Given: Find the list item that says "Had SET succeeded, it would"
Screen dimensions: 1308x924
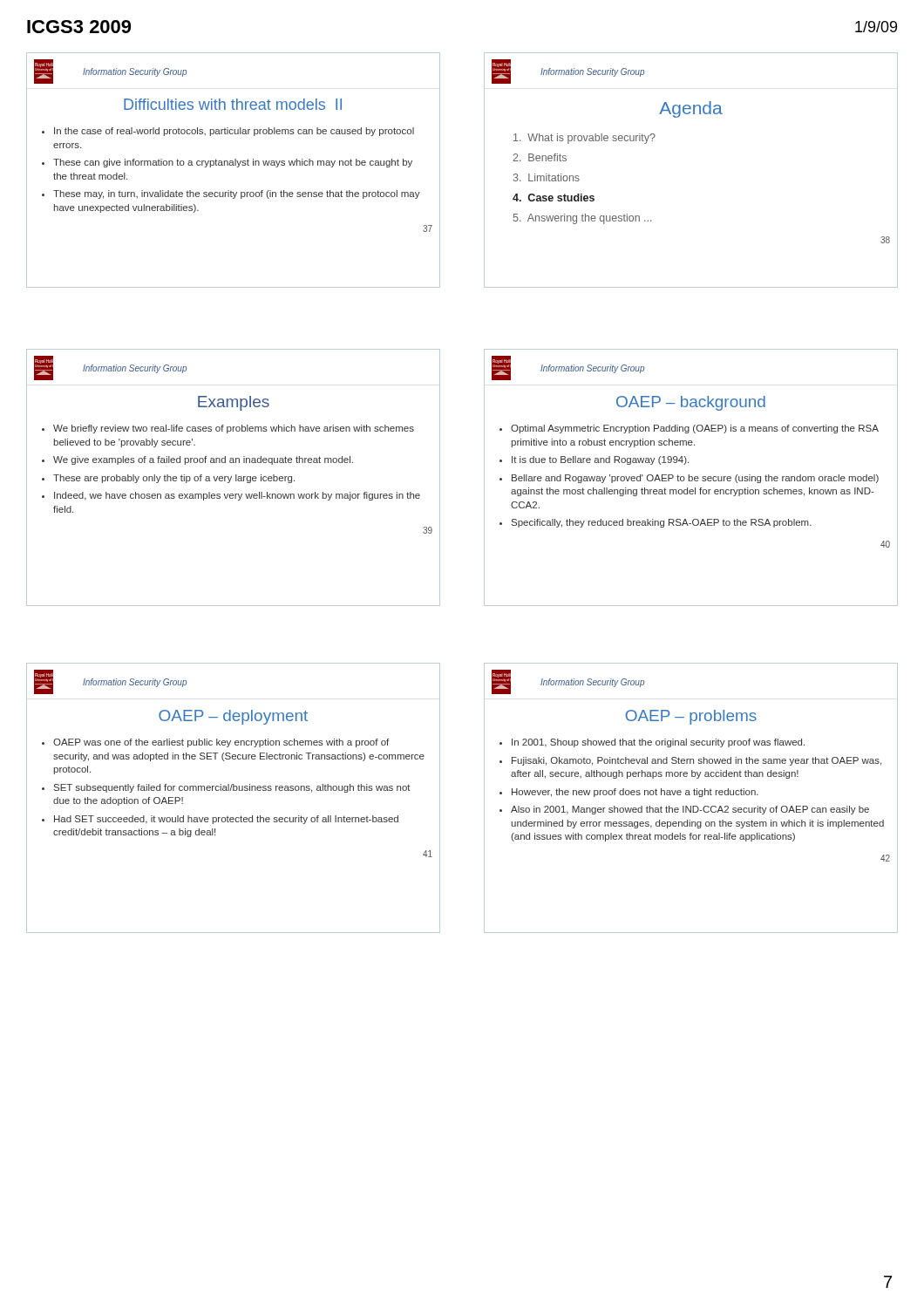Looking at the screenshot, I should [x=226, y=825].
